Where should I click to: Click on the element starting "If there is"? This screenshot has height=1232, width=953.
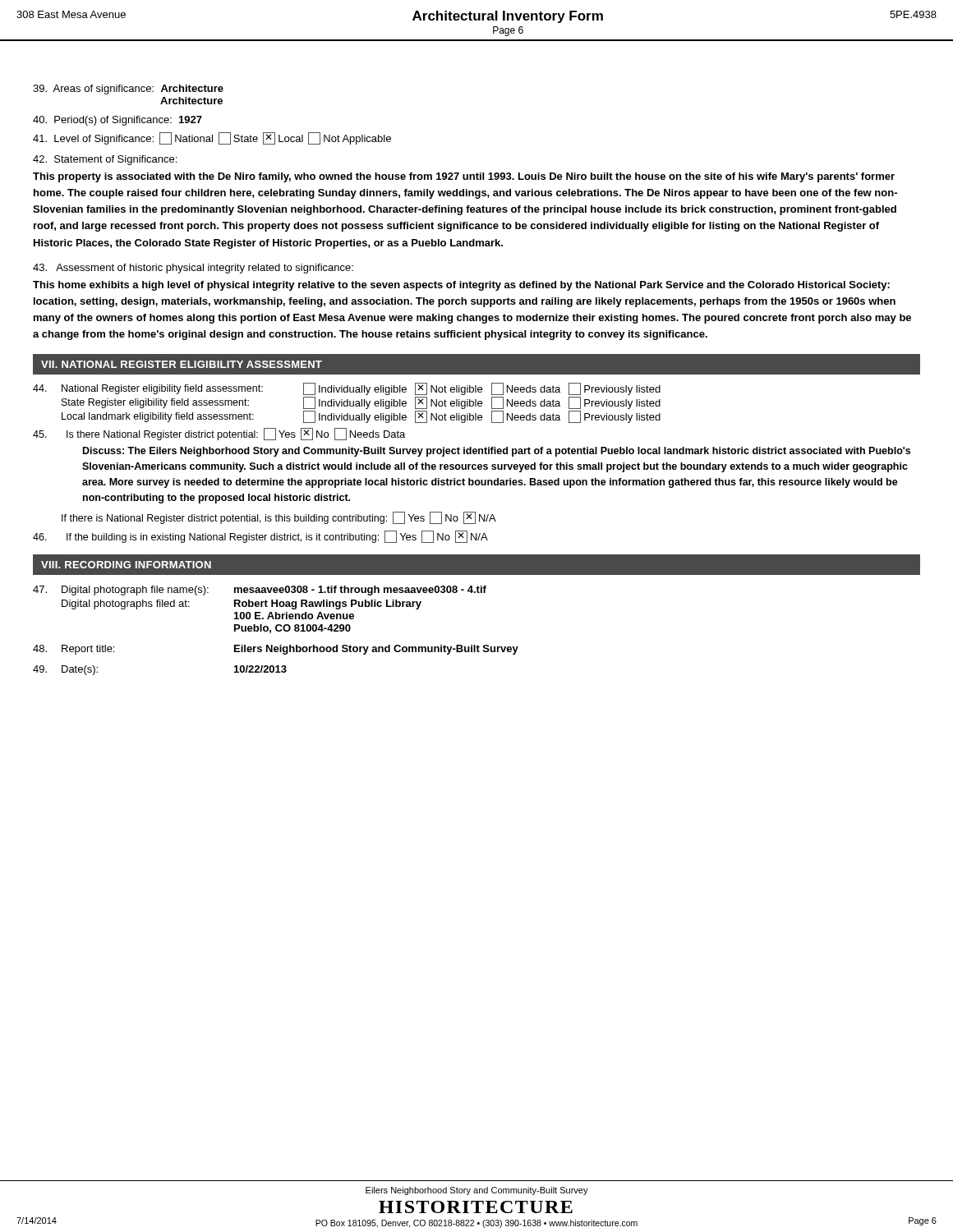tap(278, 518)
